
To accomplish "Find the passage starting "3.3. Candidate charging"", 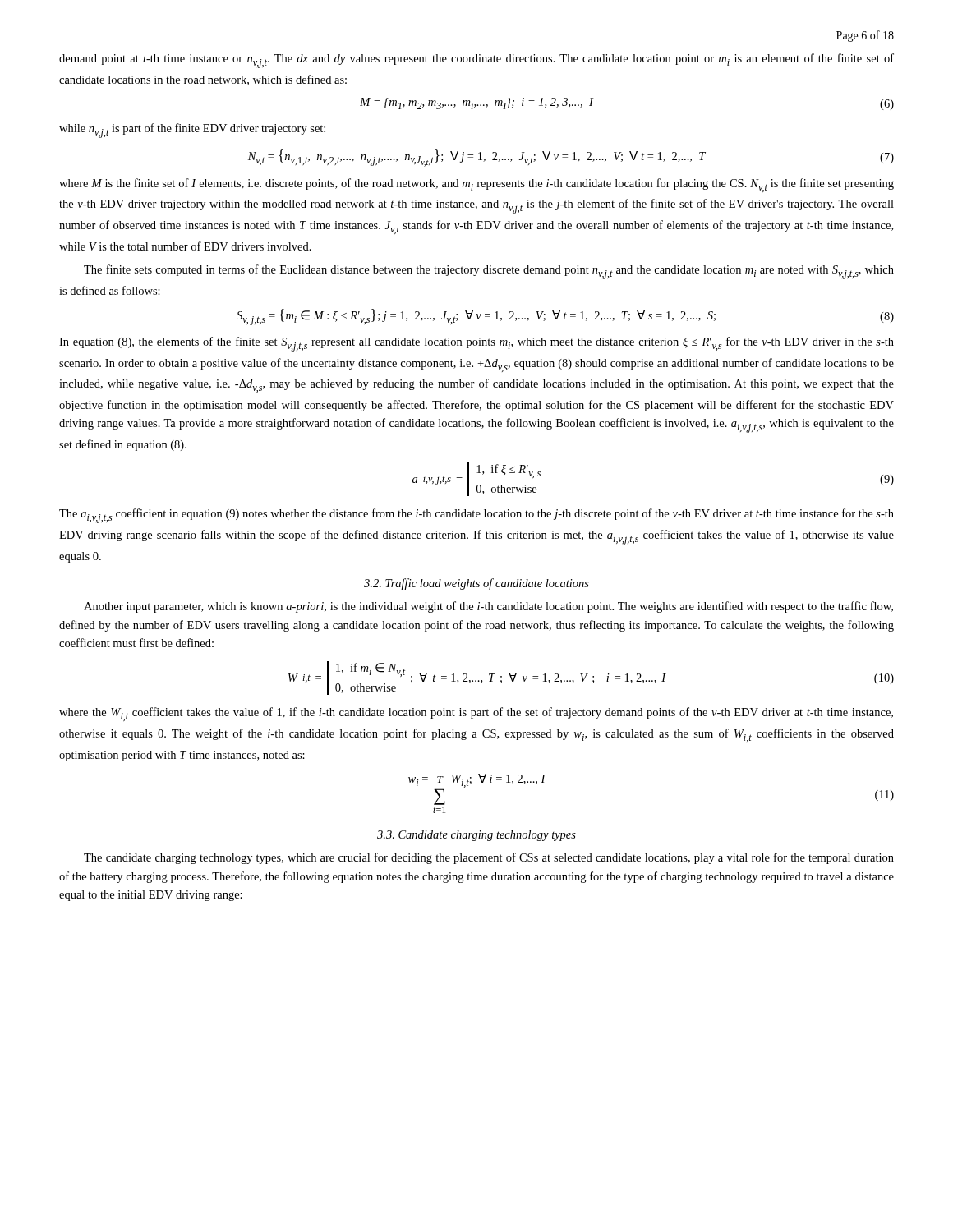I will (476, 835).
